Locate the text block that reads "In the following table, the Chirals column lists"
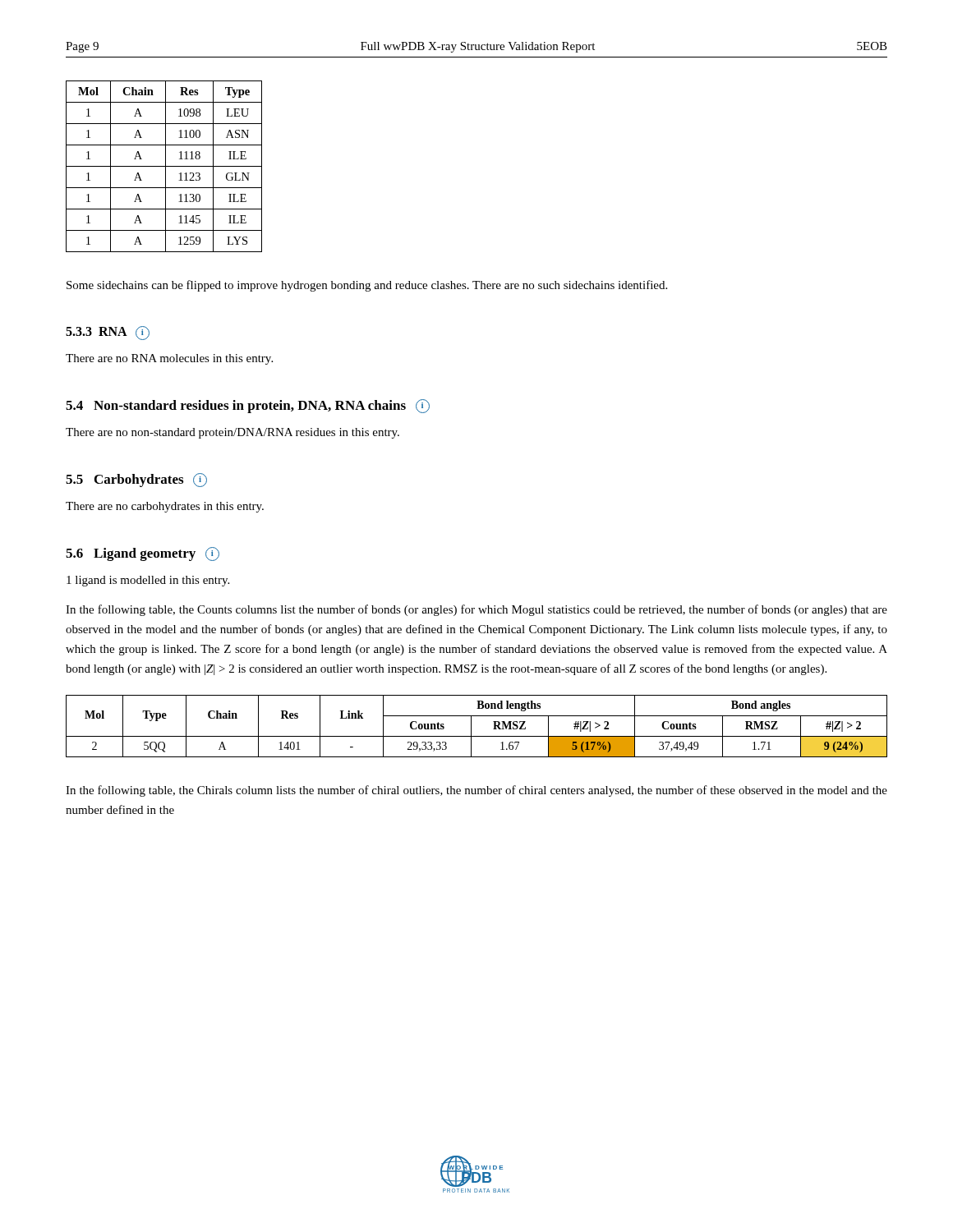Screen dimensions: 1232x953 coord(476,800)
